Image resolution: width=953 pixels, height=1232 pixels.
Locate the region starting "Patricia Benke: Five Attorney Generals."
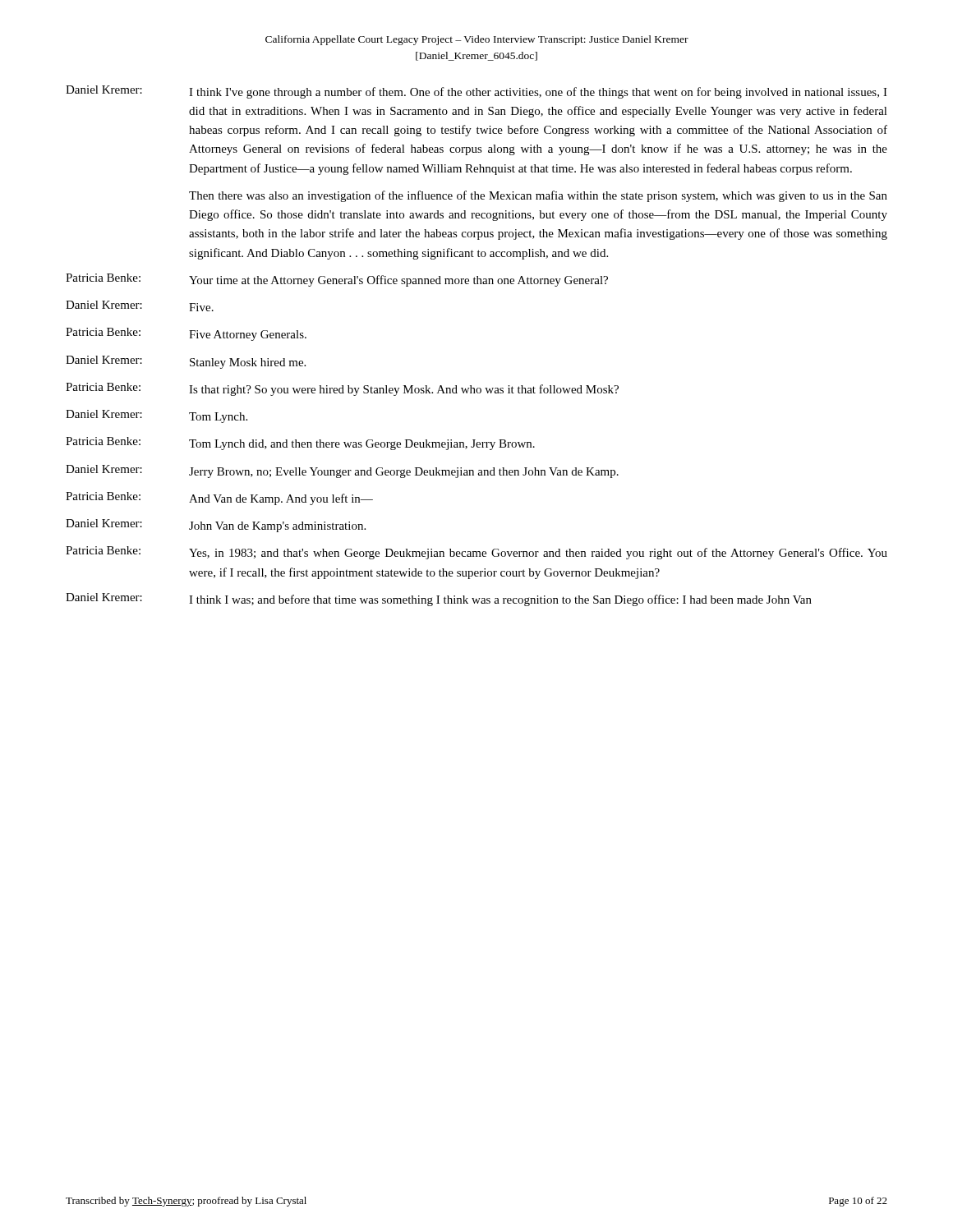186,334
